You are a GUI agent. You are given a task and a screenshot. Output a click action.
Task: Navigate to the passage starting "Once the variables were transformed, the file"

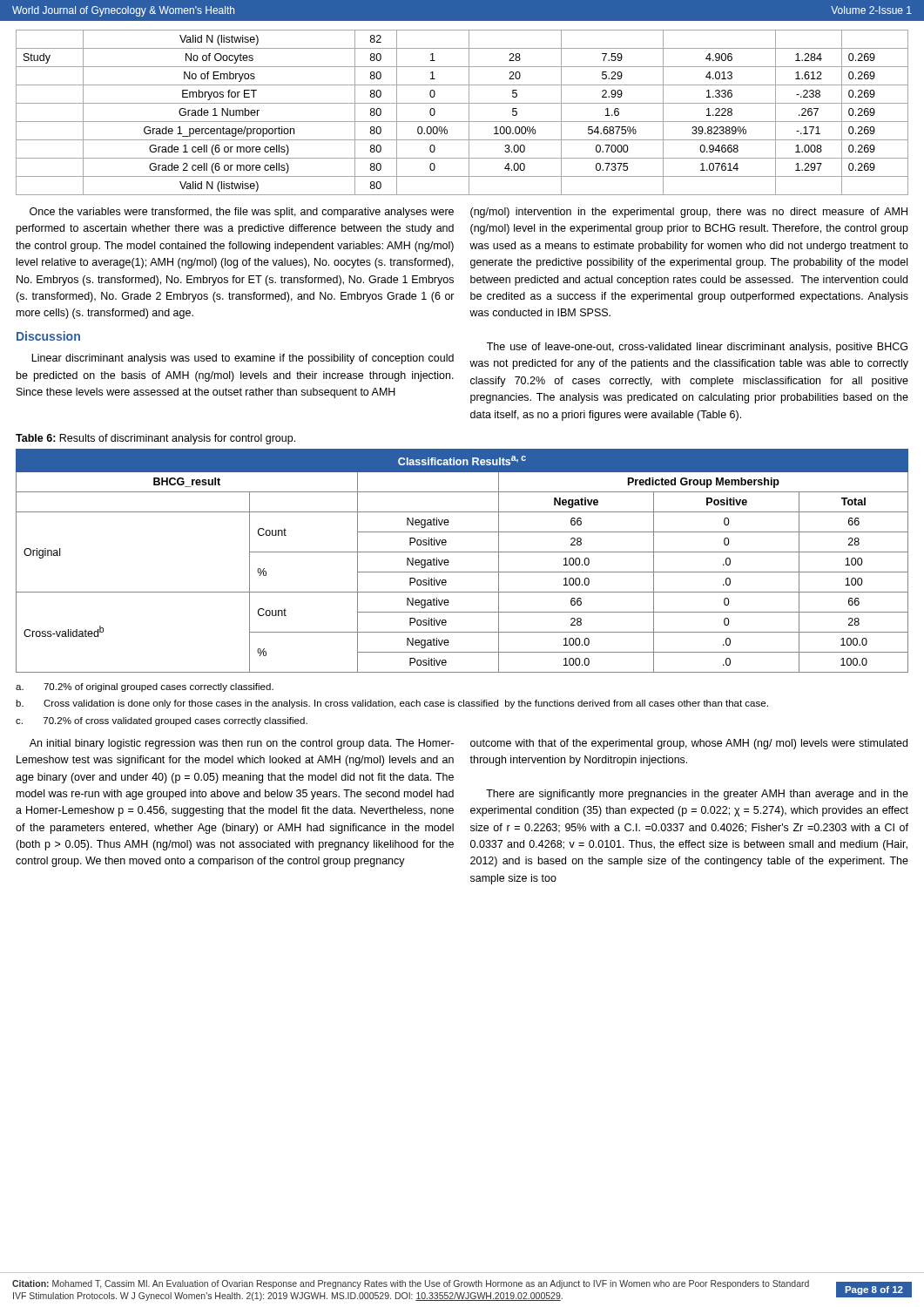click(235, 262)
